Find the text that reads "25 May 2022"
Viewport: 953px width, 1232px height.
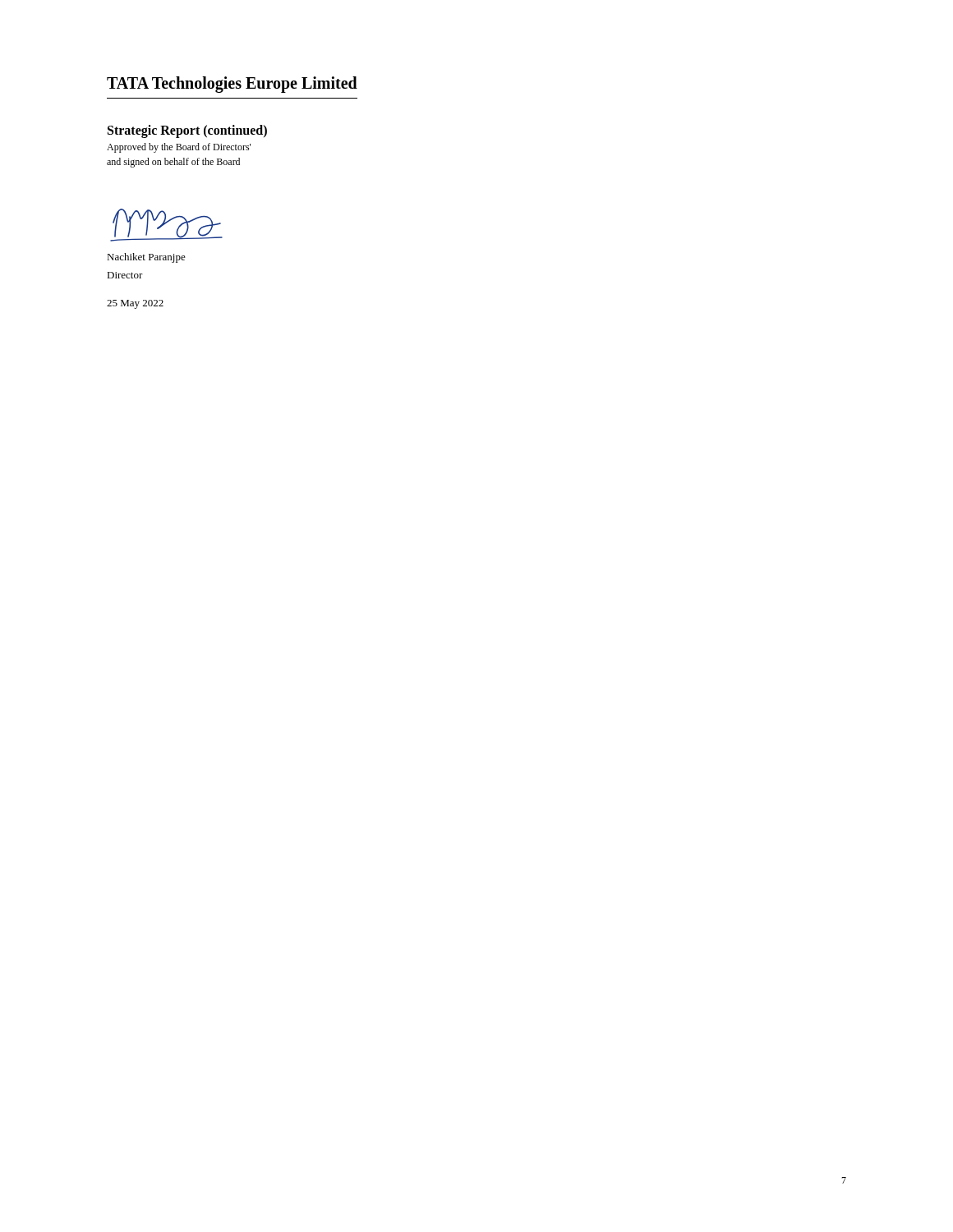(135, 304)
